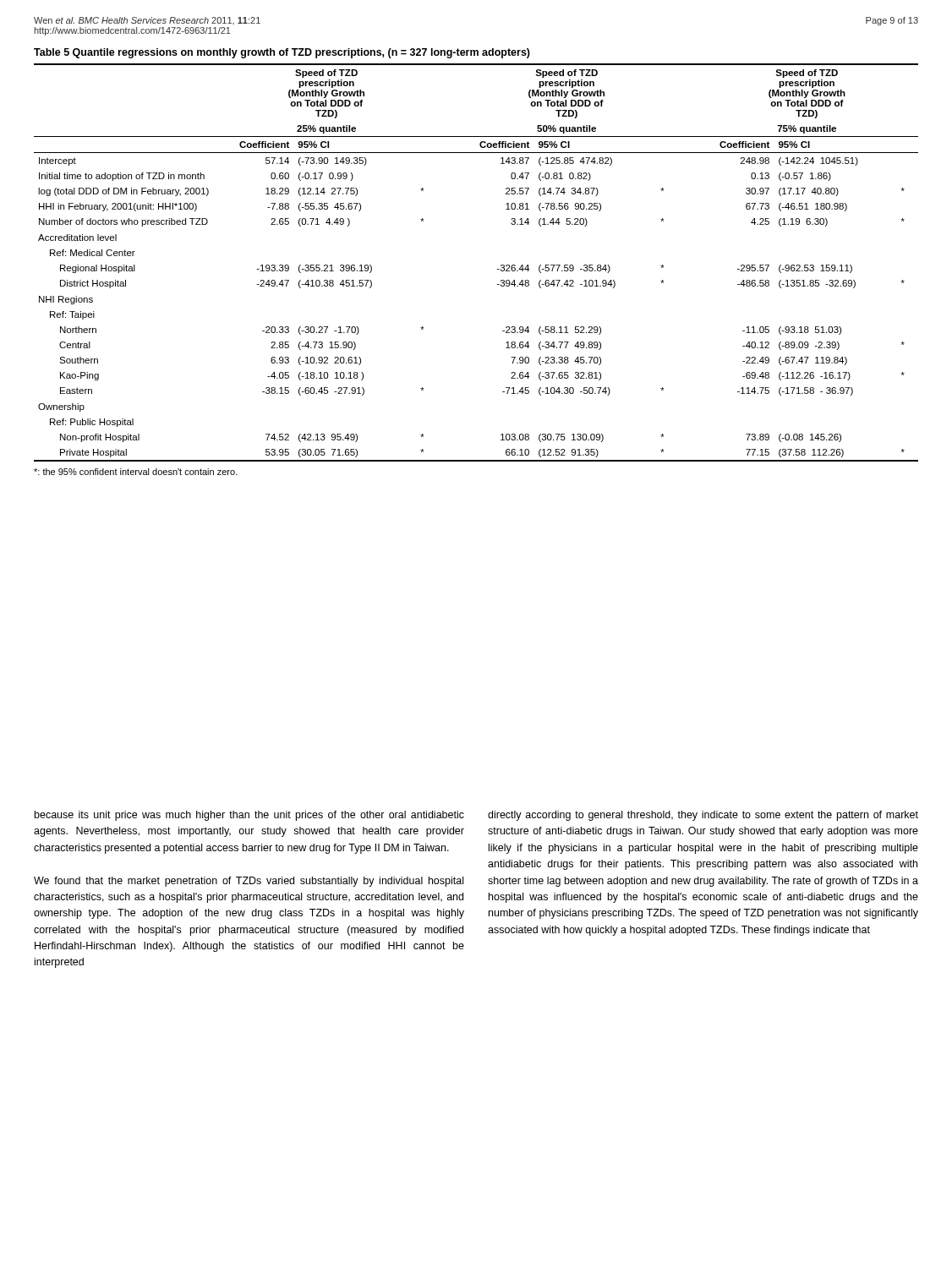
Task: Click the table
Action: coord(476,262)
